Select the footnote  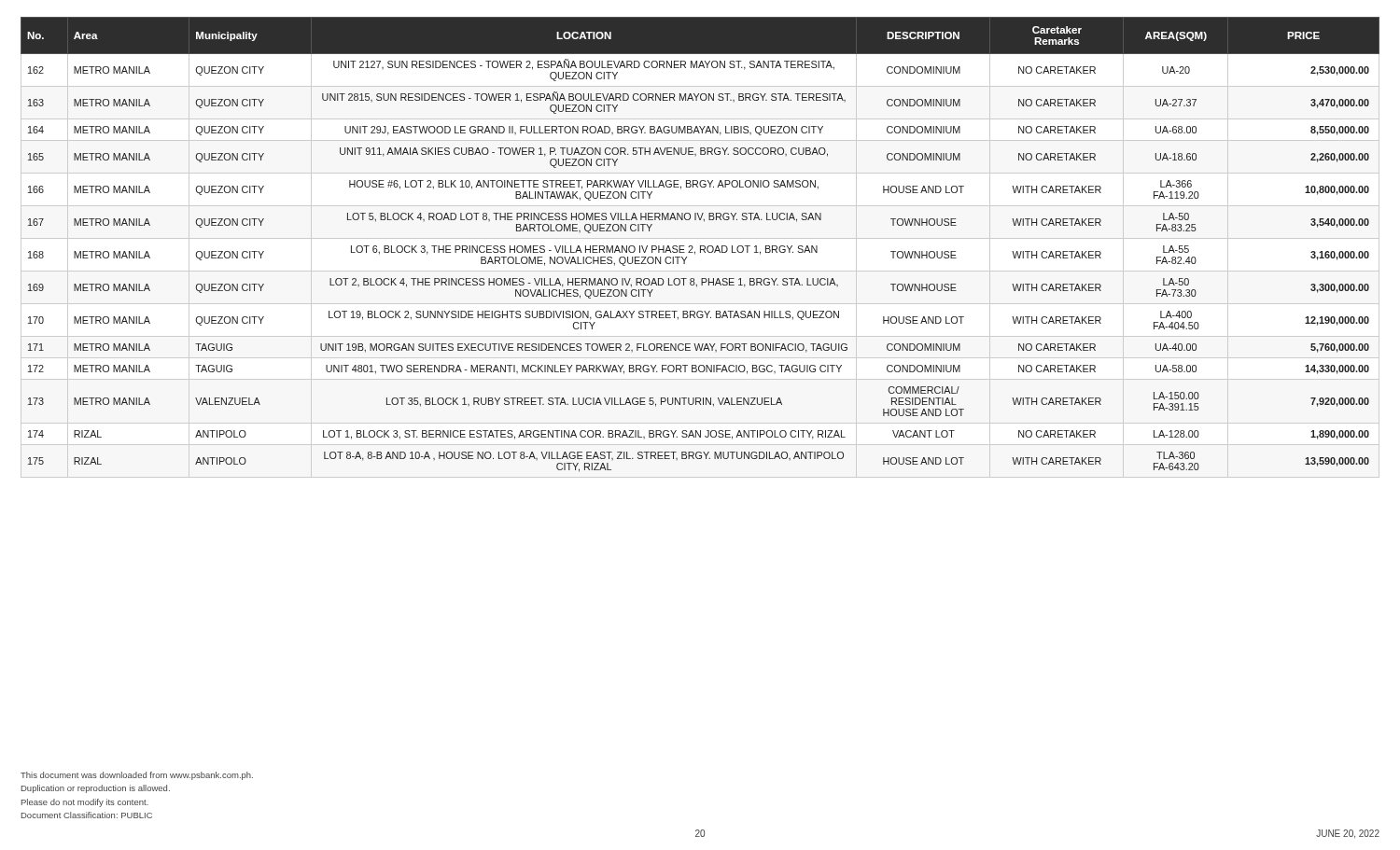(x=137, y=795)
